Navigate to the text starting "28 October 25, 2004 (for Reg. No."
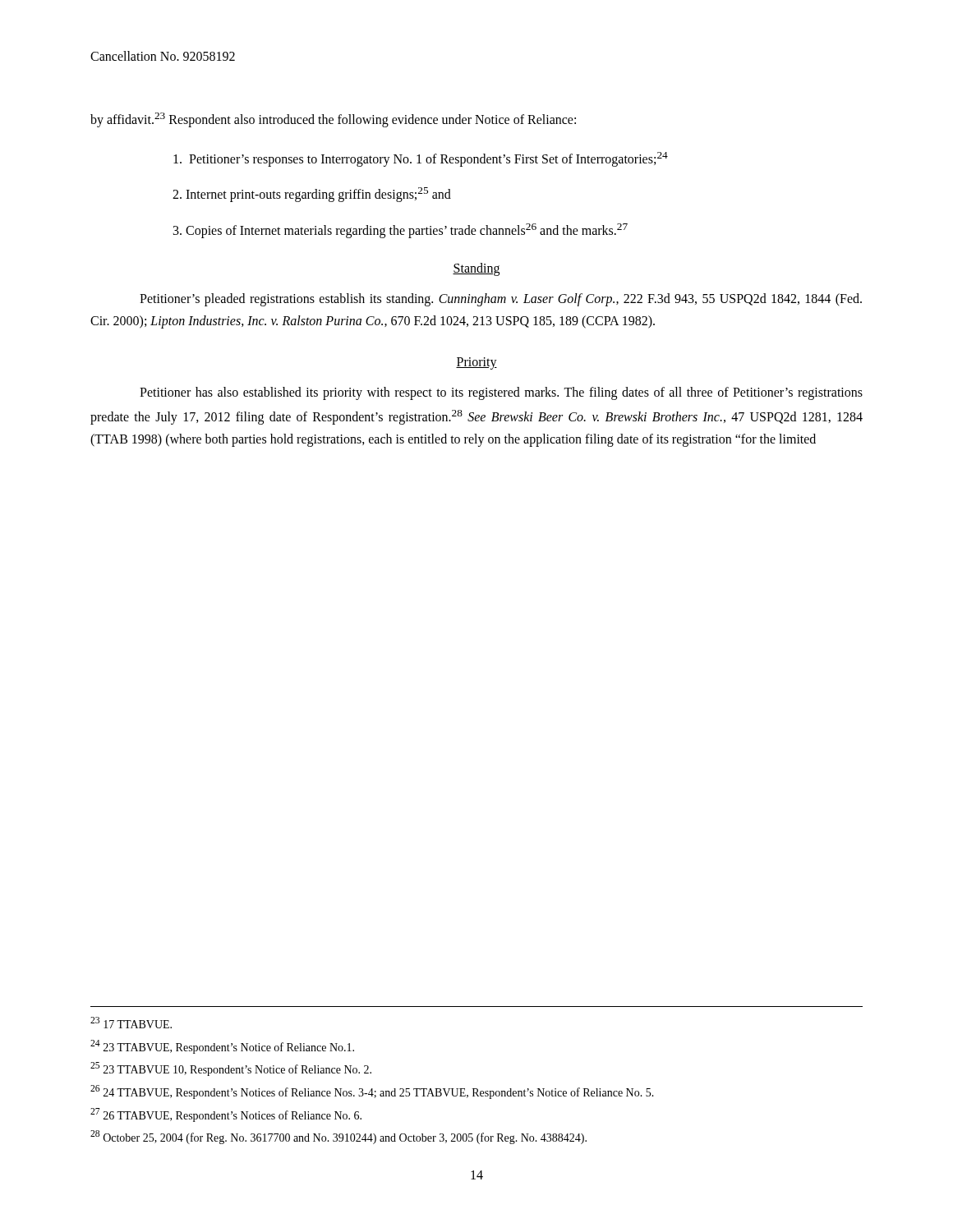The height and width of the screenshot is (1232, 953). pos(339,1136)
